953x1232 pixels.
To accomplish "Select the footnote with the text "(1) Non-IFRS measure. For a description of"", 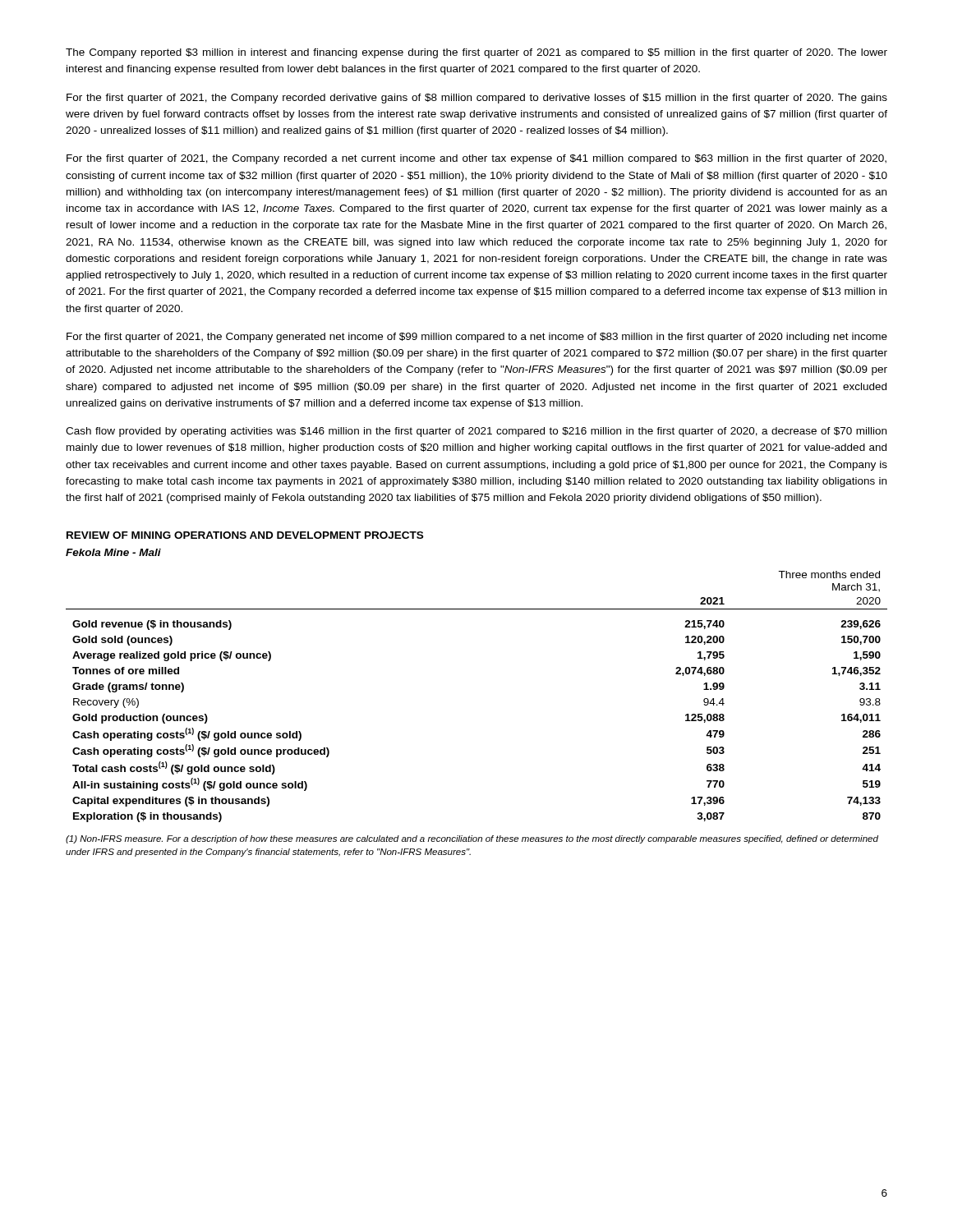I will (x=472, y=845).
